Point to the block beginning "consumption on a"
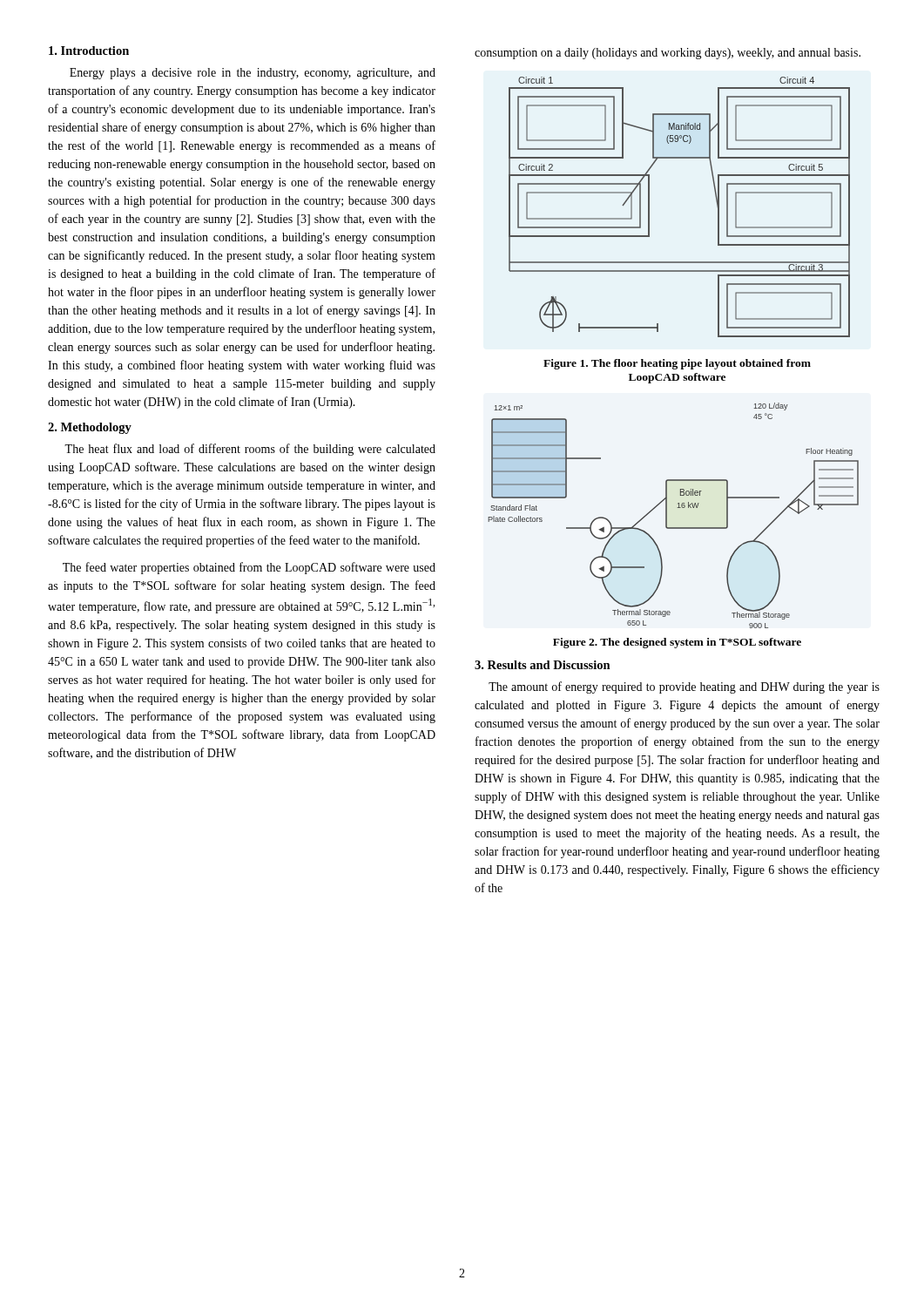924x1307 pixels. coord(668,53)
